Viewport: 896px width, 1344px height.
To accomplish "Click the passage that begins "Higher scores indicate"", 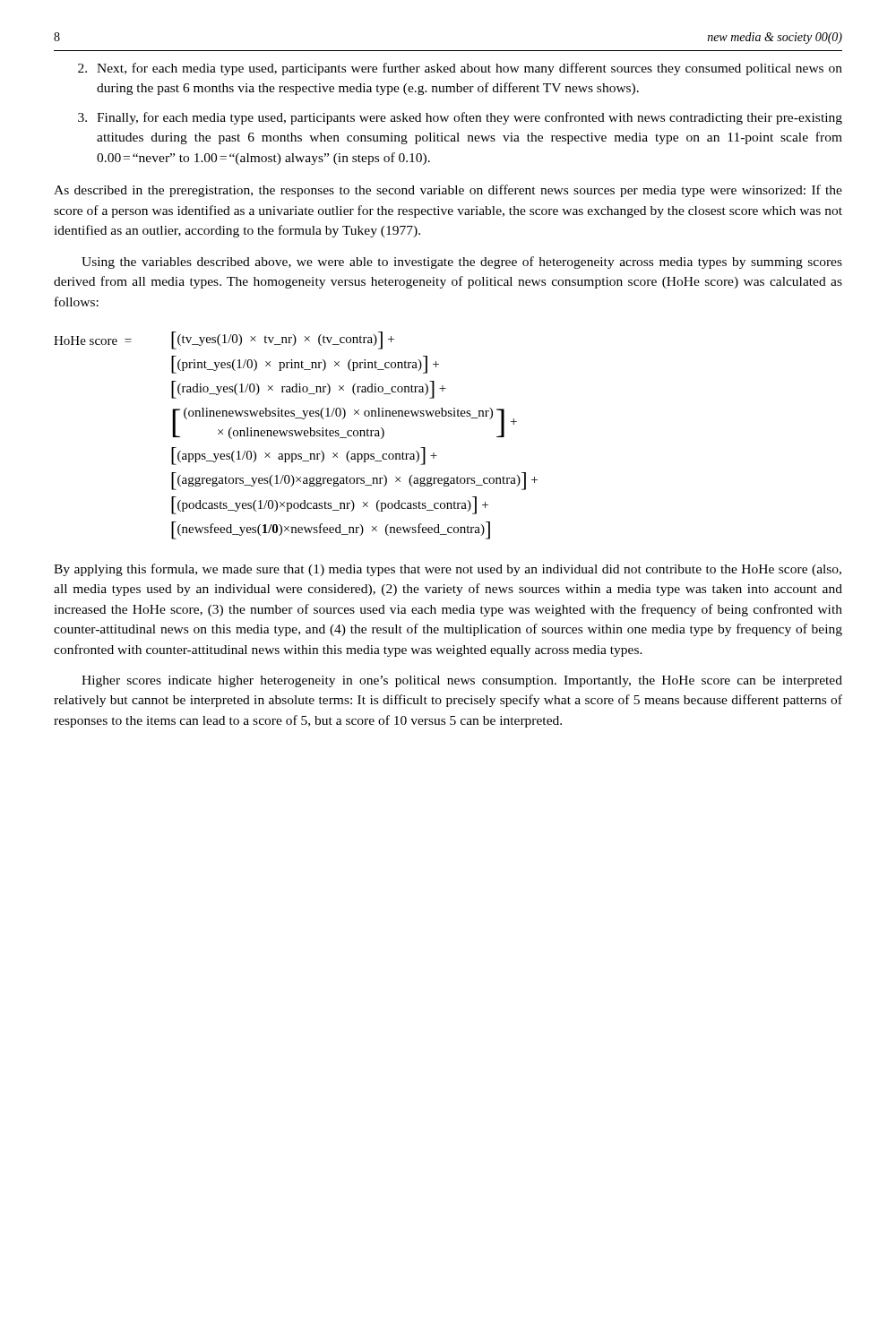I will (448, 700).
